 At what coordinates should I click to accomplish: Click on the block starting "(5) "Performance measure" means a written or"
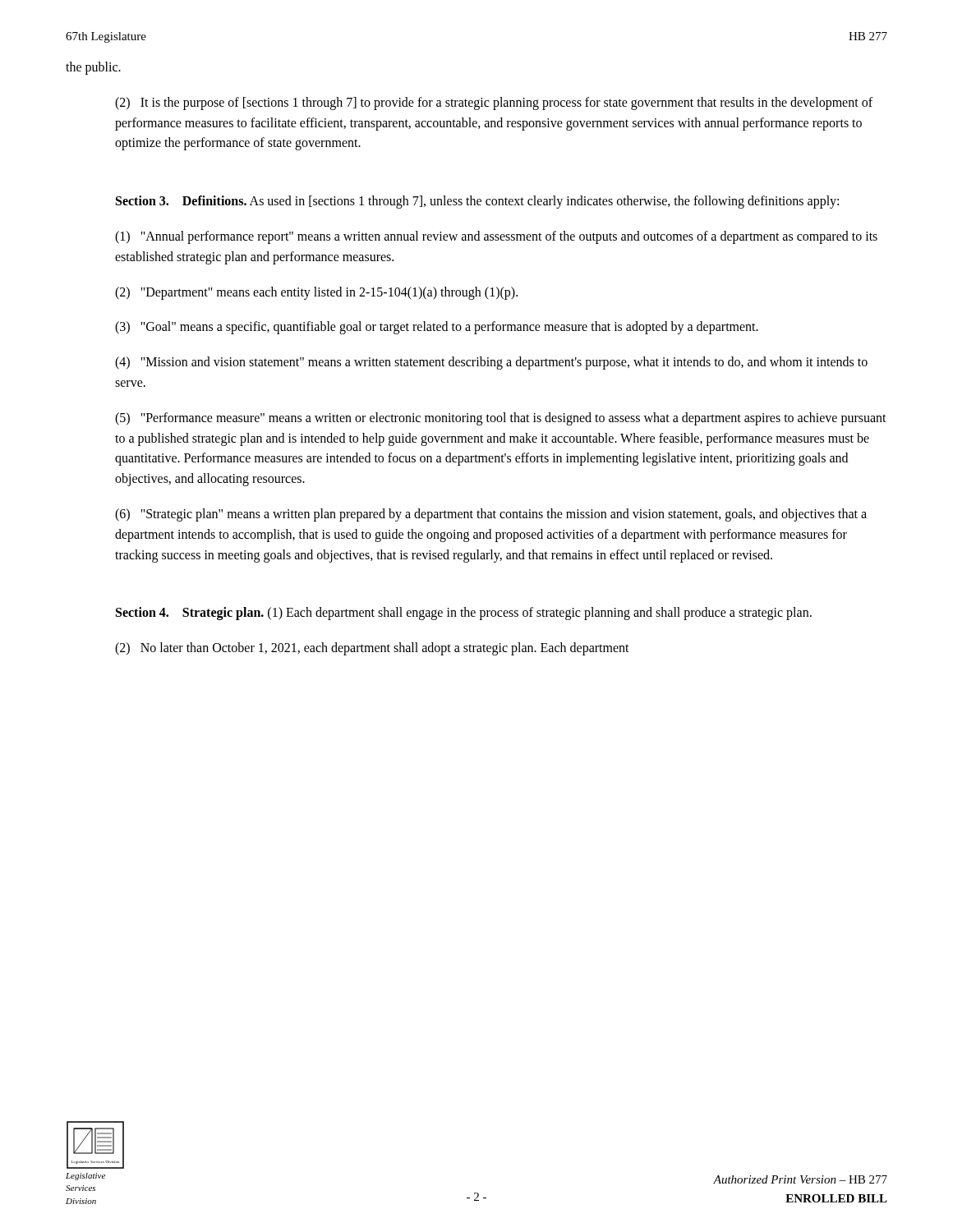point(501,449)
